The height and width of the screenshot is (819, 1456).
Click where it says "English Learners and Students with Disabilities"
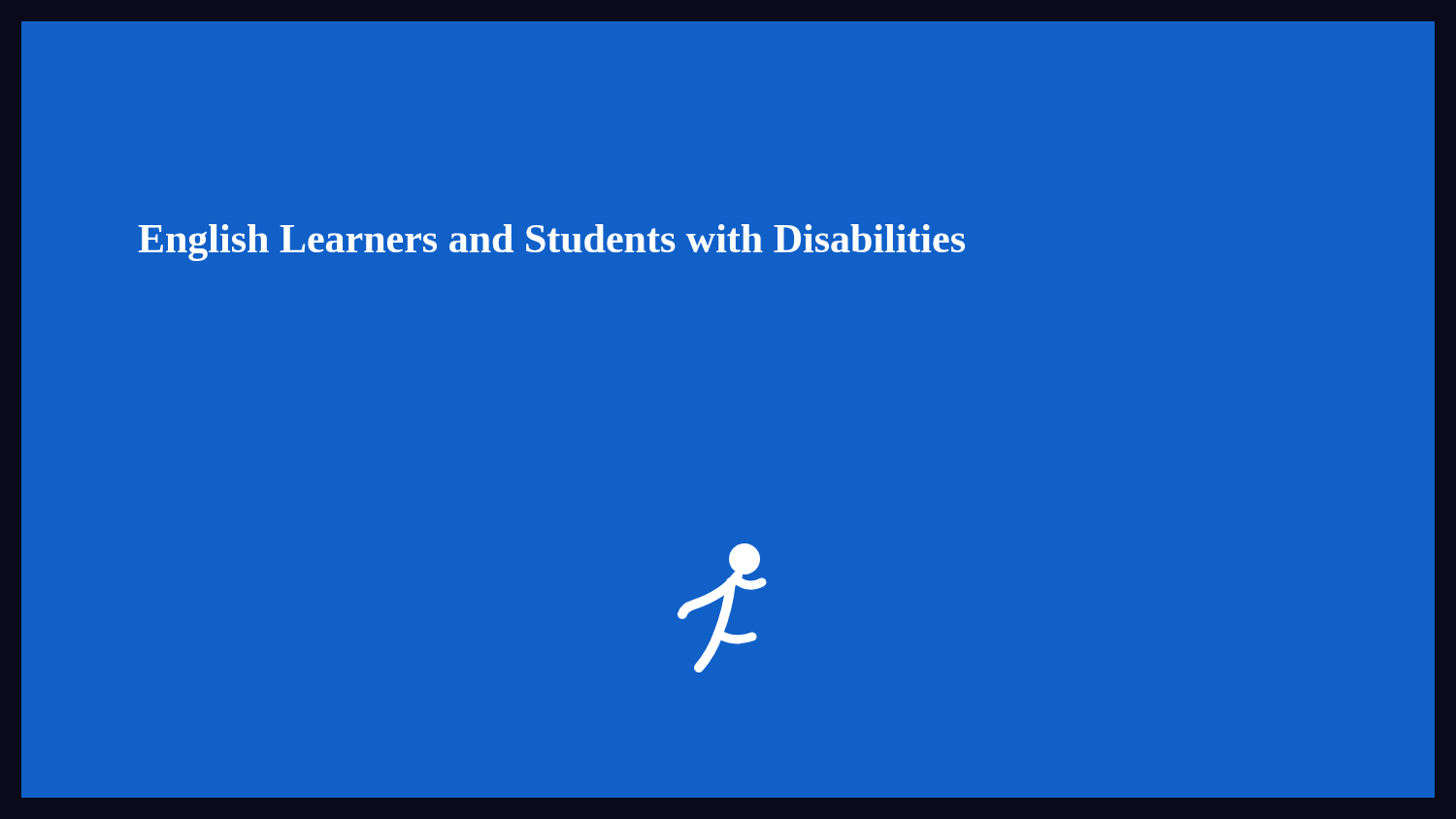coord(552,239)
